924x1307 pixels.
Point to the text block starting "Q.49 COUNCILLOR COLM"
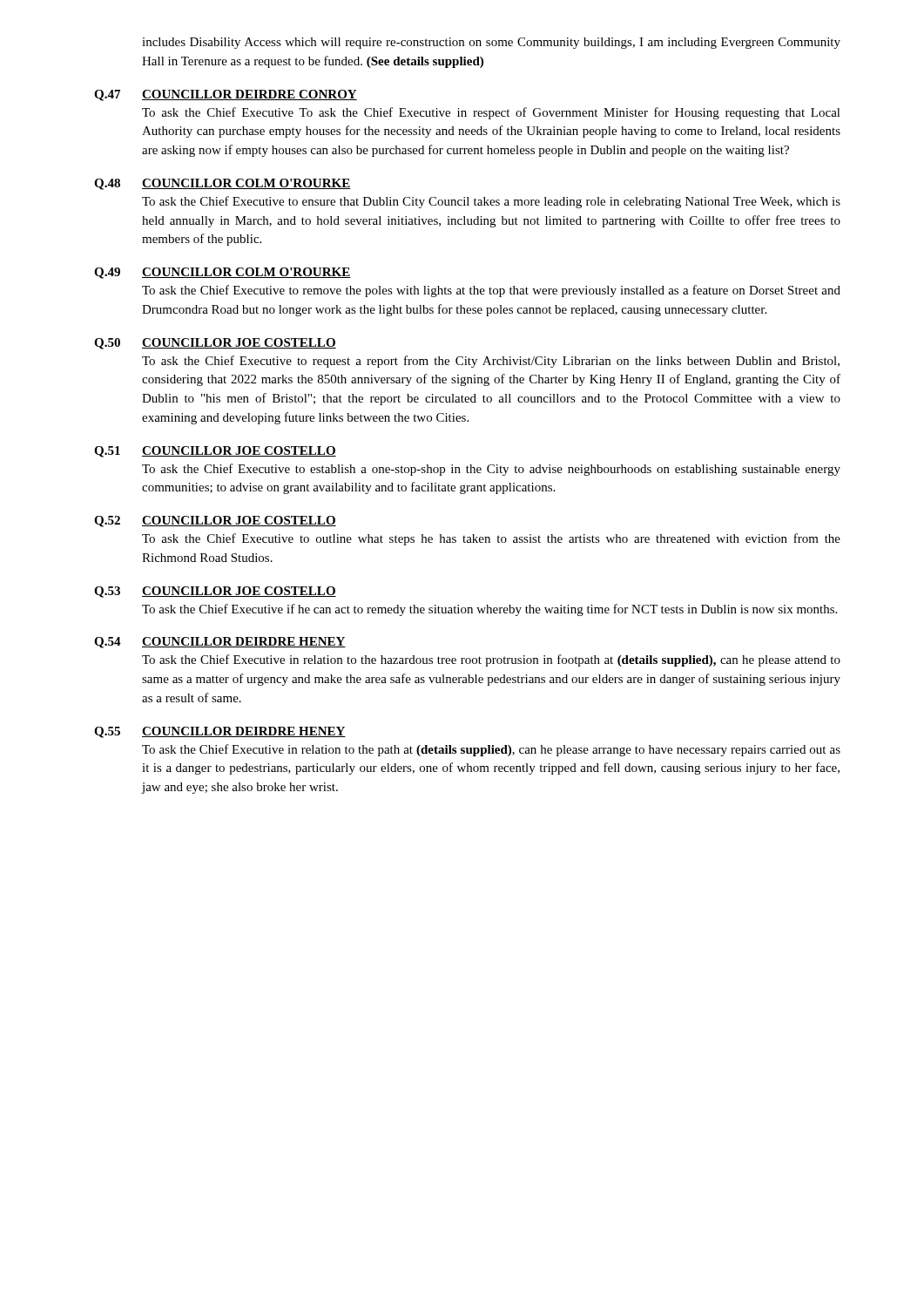coord(222,273)
